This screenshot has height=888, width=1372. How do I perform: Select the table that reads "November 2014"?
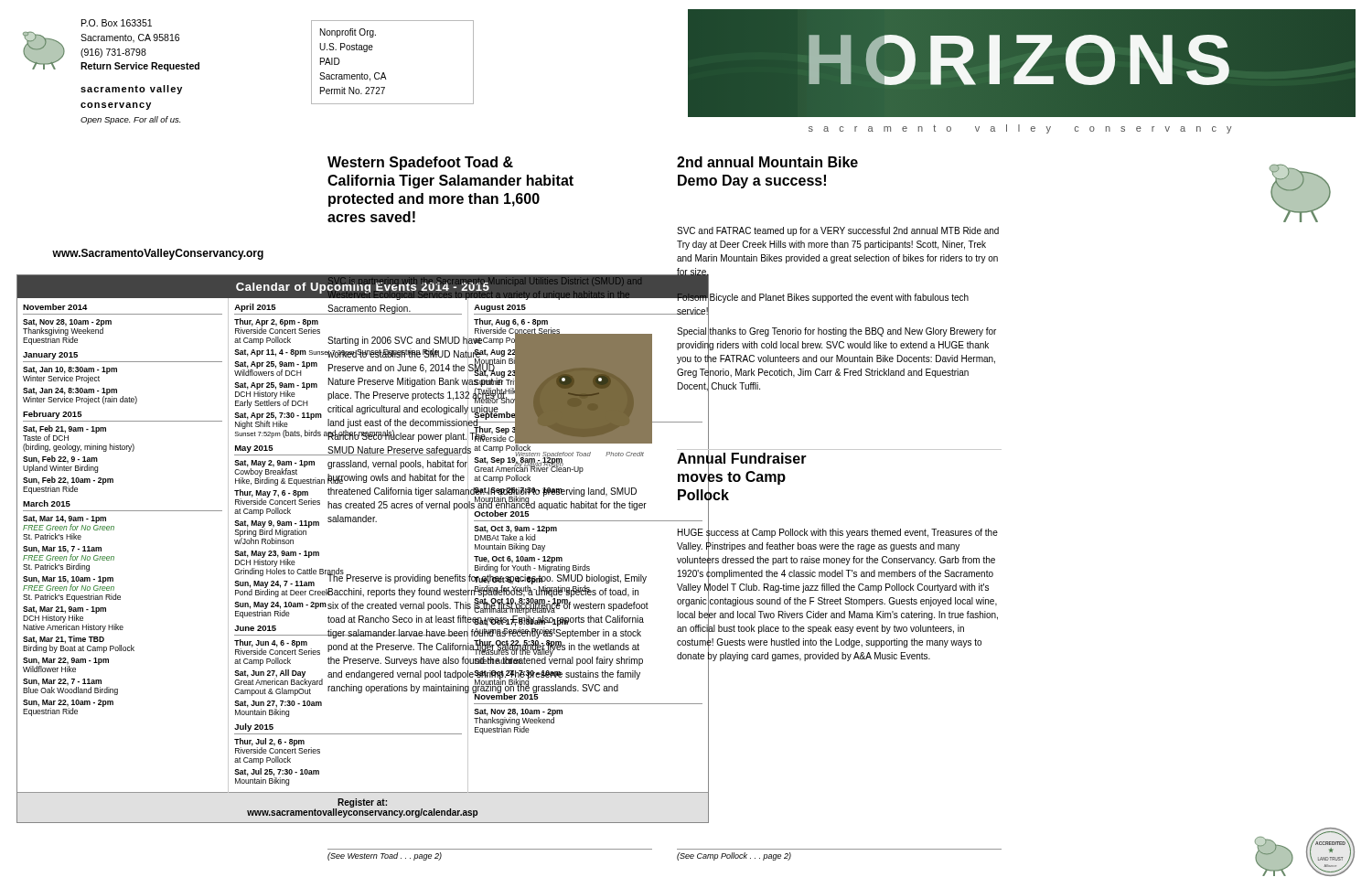pyautogui.click(x=363, y=549)
